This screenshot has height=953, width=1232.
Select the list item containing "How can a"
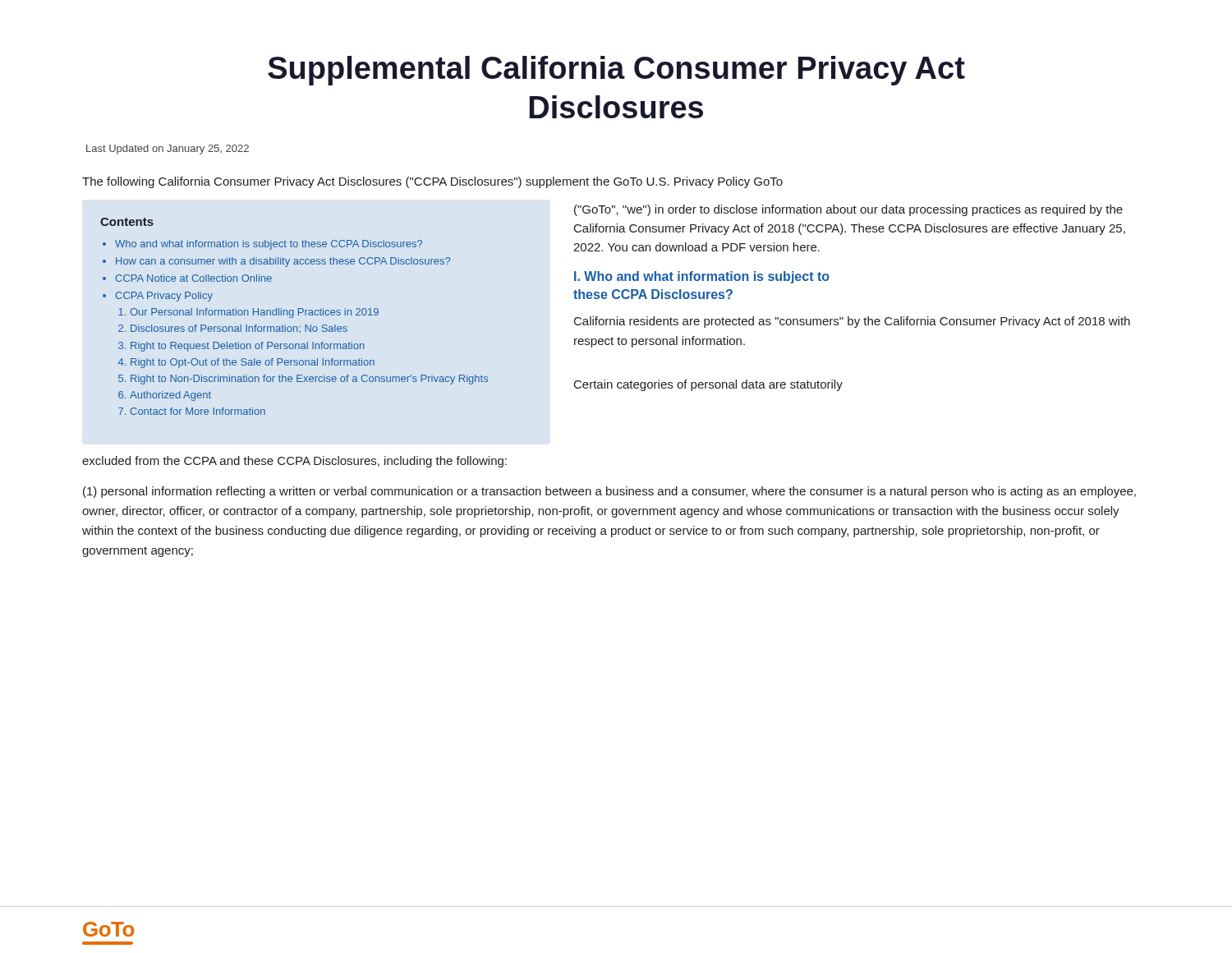(283, 261)
